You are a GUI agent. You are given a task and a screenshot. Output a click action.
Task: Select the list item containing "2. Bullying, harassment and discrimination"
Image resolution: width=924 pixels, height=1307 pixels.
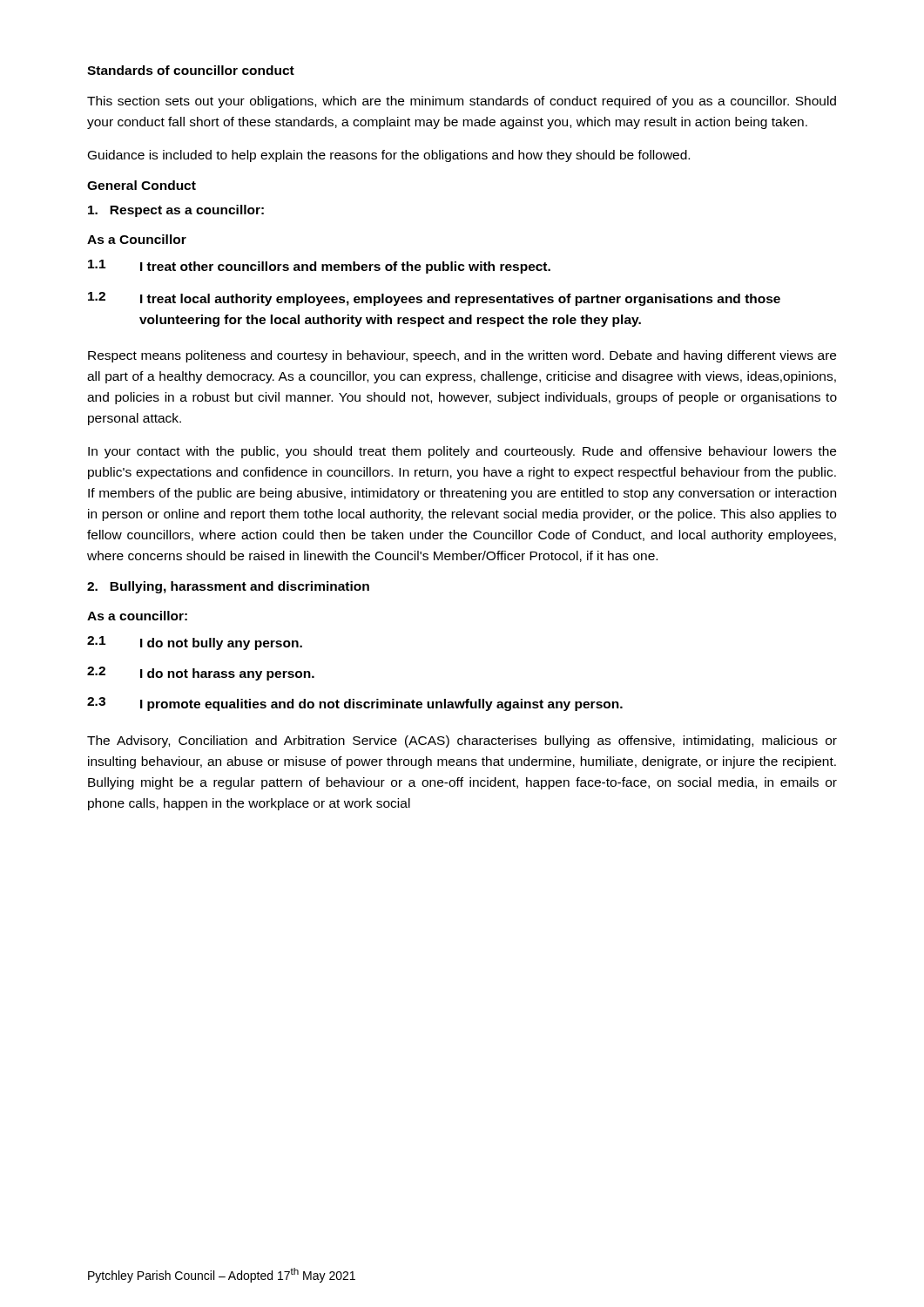click(229, 586)
